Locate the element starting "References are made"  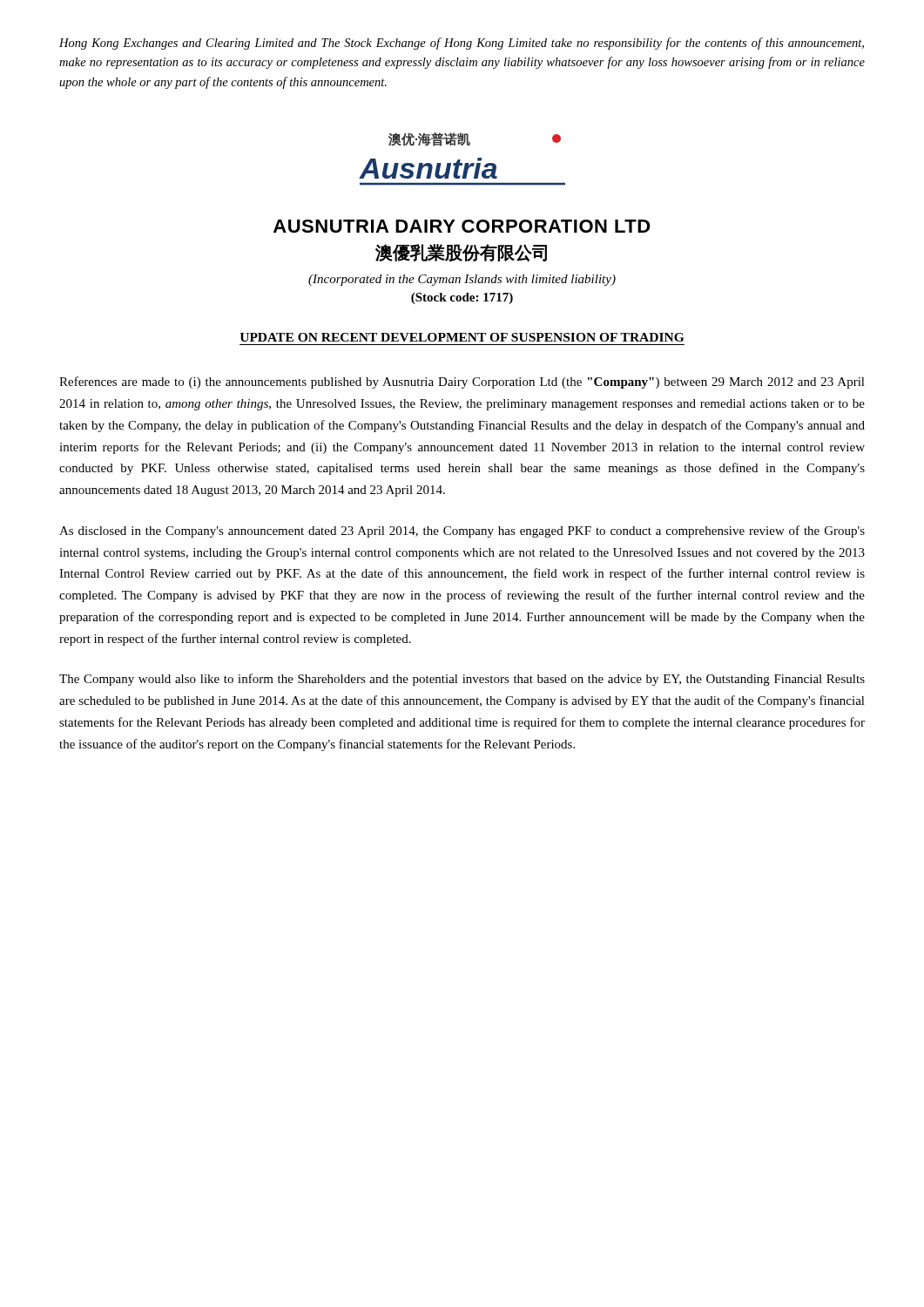tap(462, 436)
